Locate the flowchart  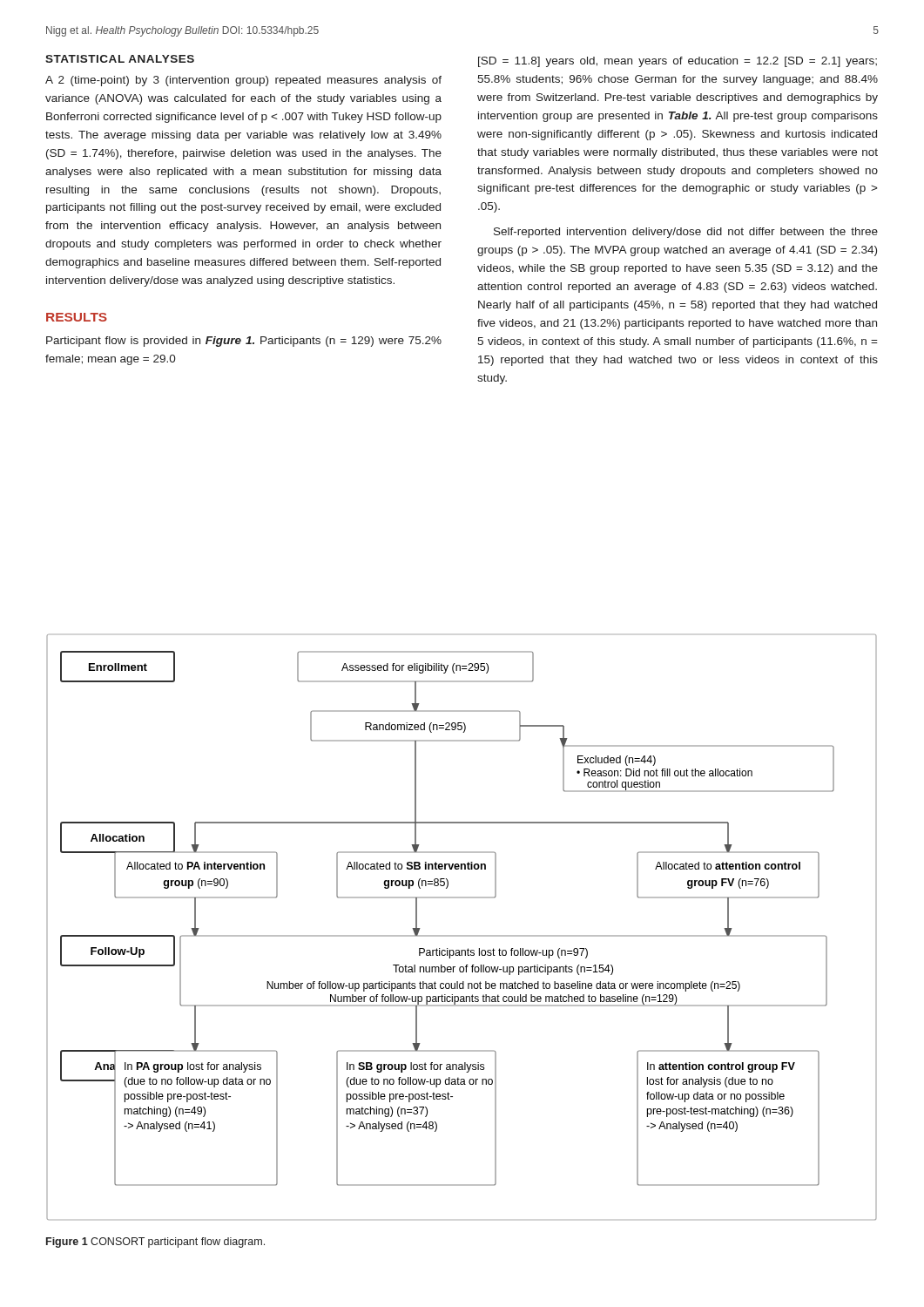[462, 930]
